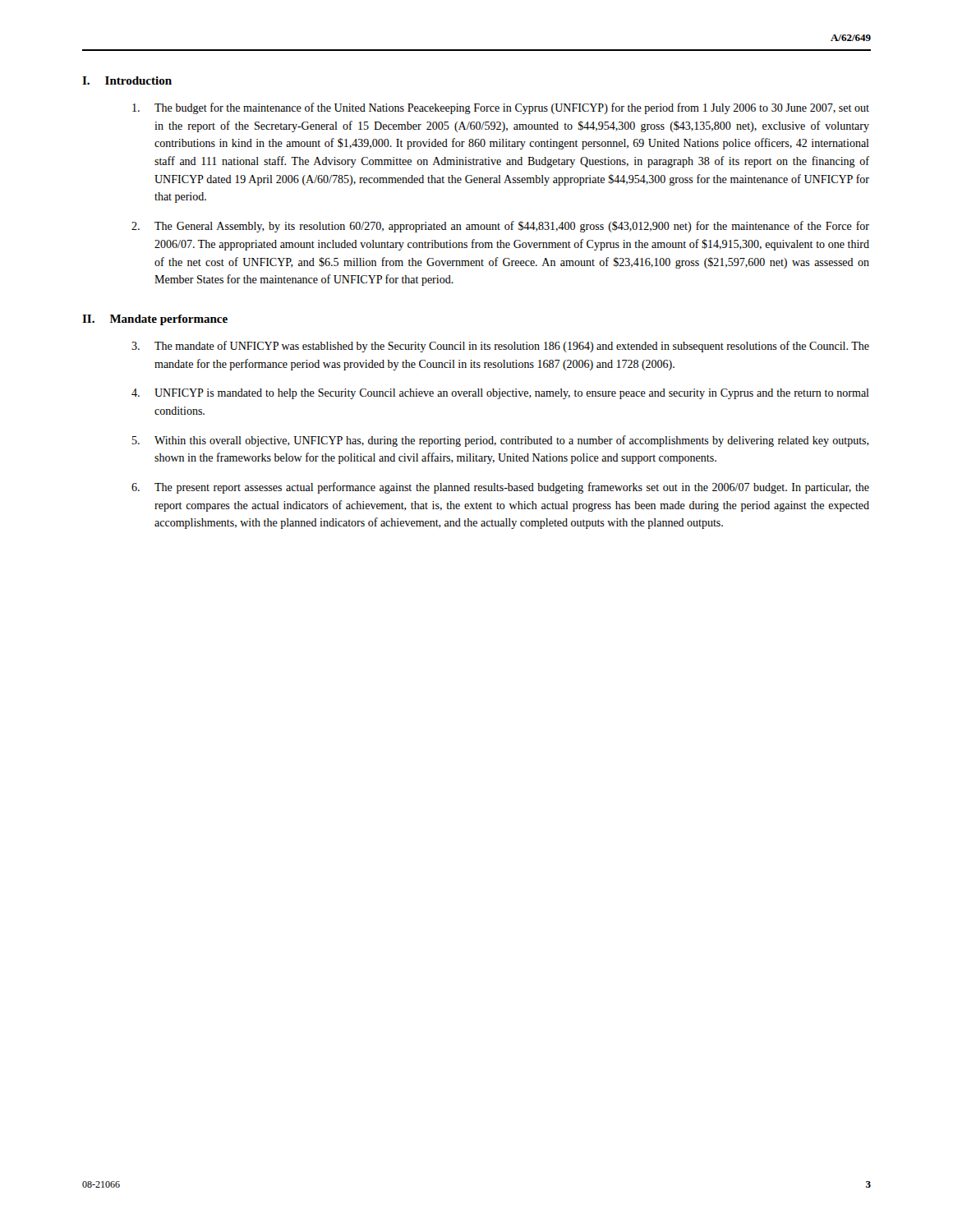Locate the text block containing "The present report assesses actual performance"
953x1232 pixels.
[500, 506]
